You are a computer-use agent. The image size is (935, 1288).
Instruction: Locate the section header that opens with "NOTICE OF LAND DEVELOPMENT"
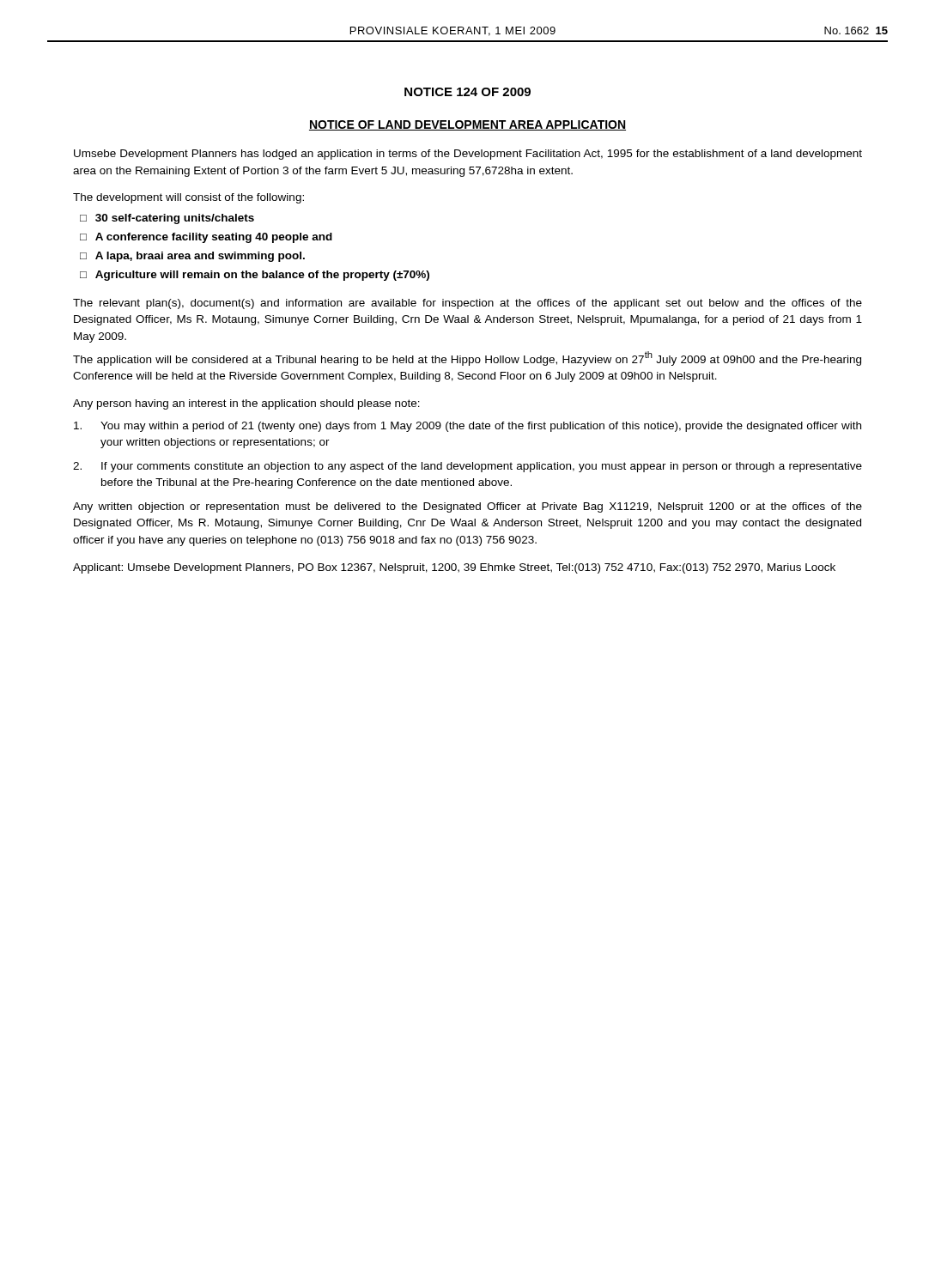(468, 124)
